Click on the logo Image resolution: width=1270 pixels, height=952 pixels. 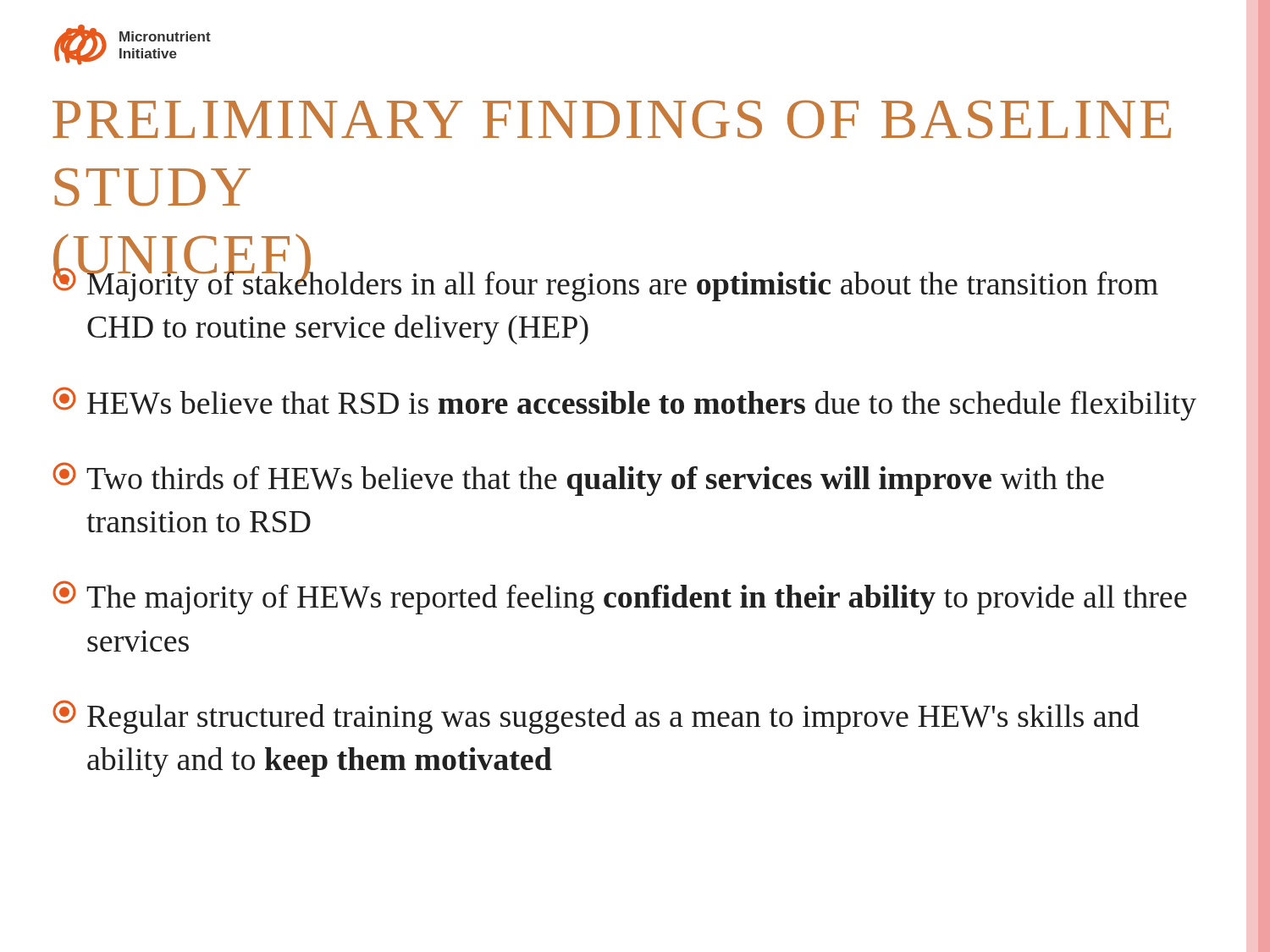coord(131,46)
